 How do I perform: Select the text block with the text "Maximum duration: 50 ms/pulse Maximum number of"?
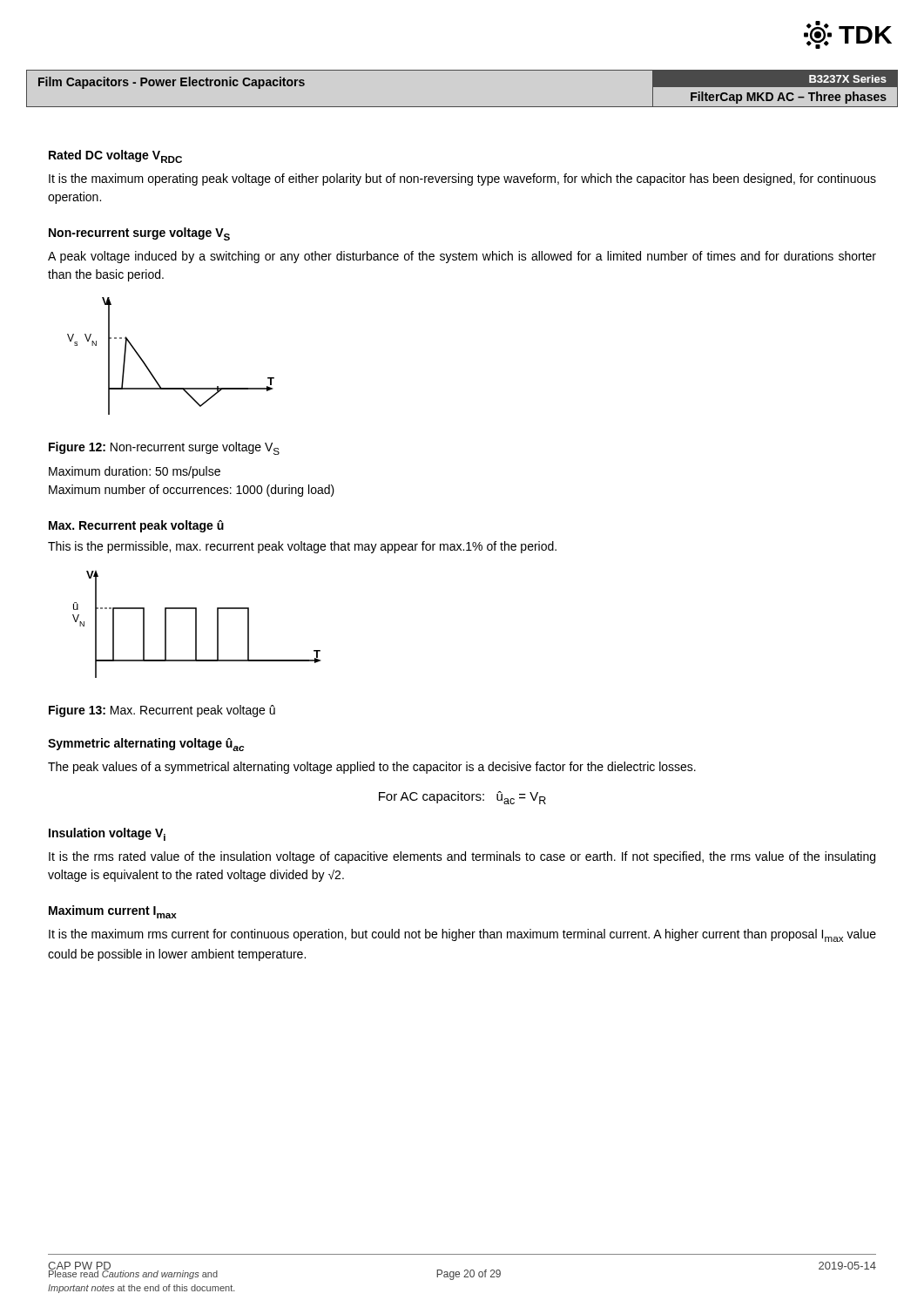point(191,481)
